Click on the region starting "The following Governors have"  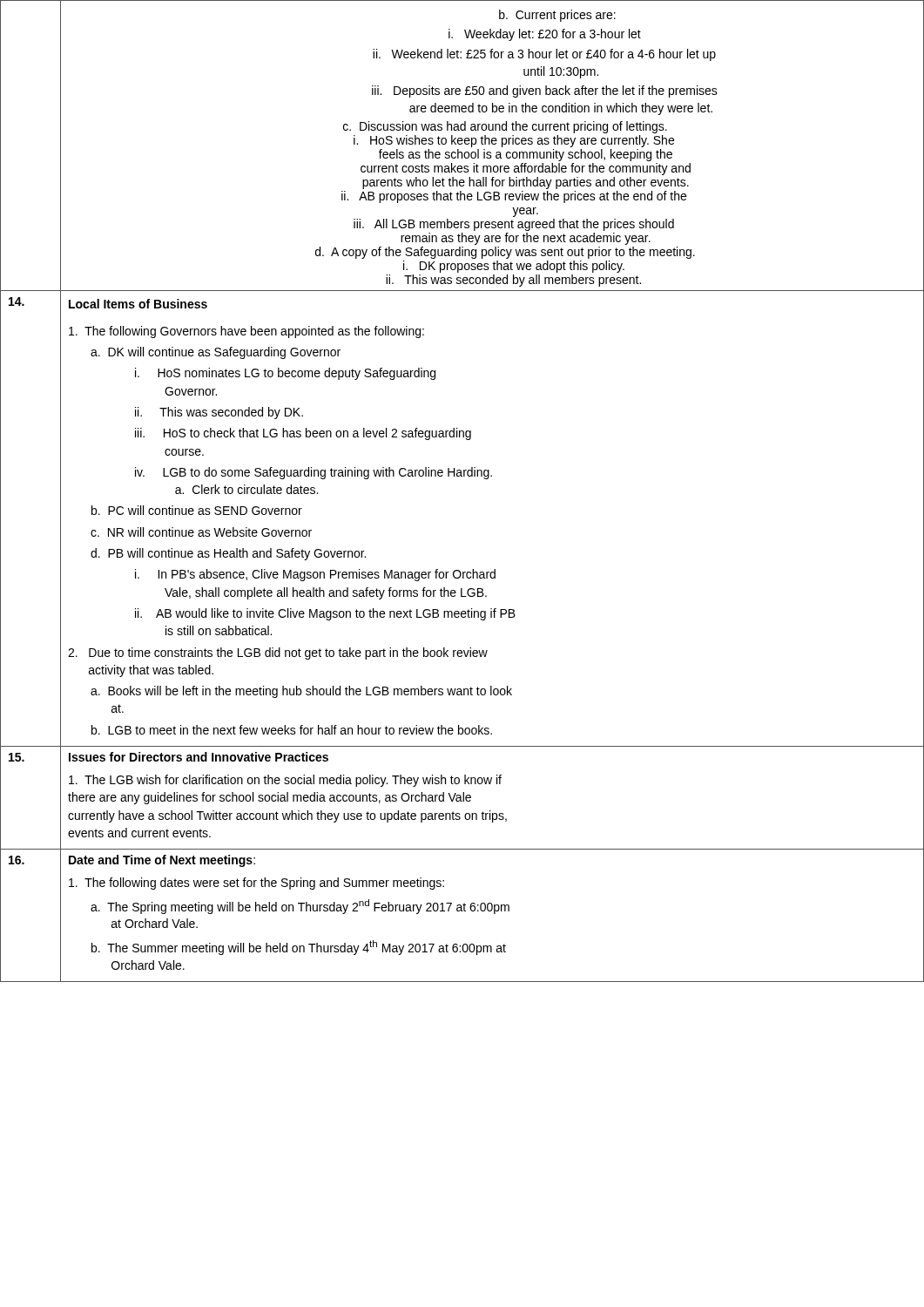pyautogui.click(x=492, y=481)
